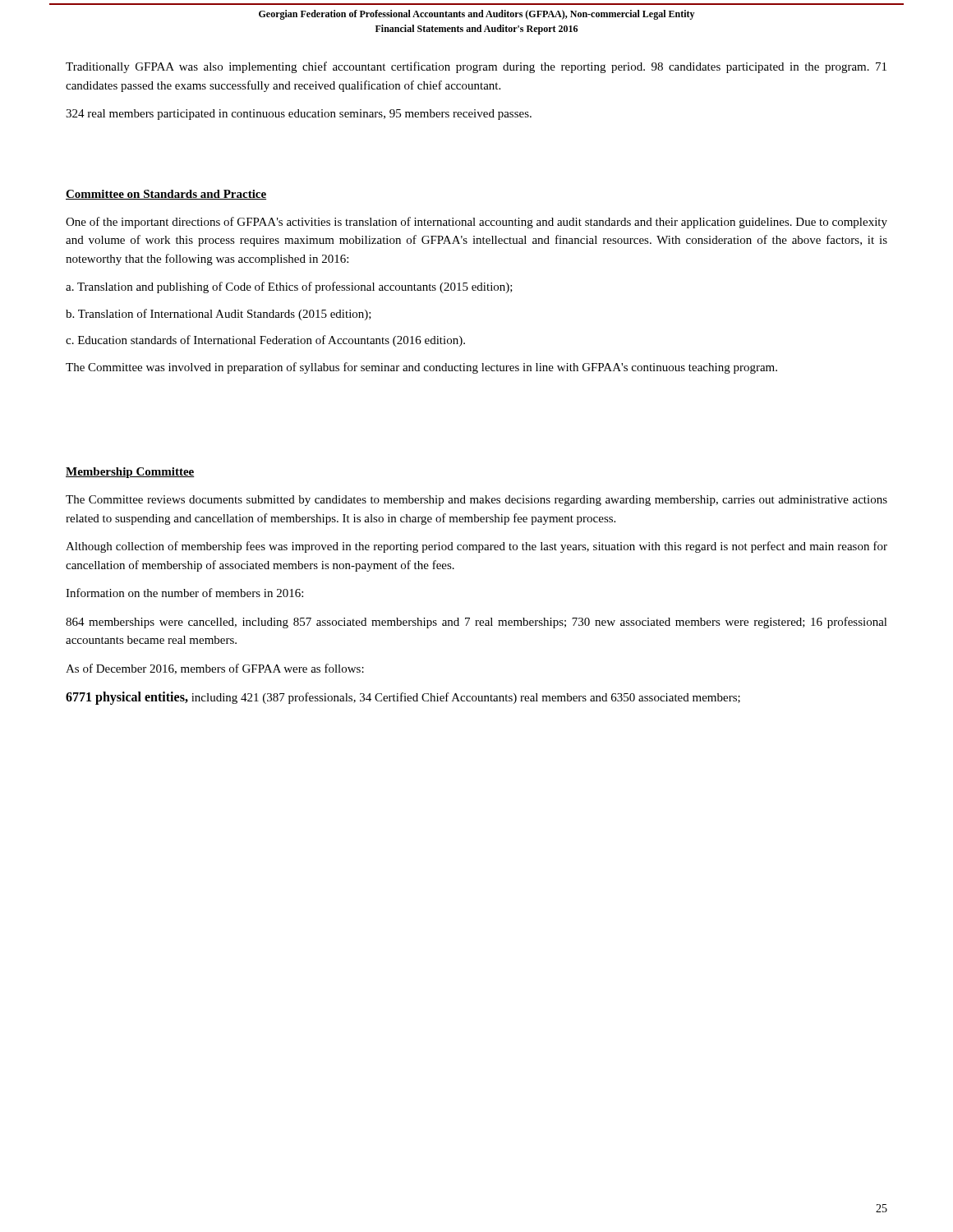The width and height of the screenshot is (953, 1232).
Task: Find the text block starting "Committee on Standards"
Action: (166, 193)
